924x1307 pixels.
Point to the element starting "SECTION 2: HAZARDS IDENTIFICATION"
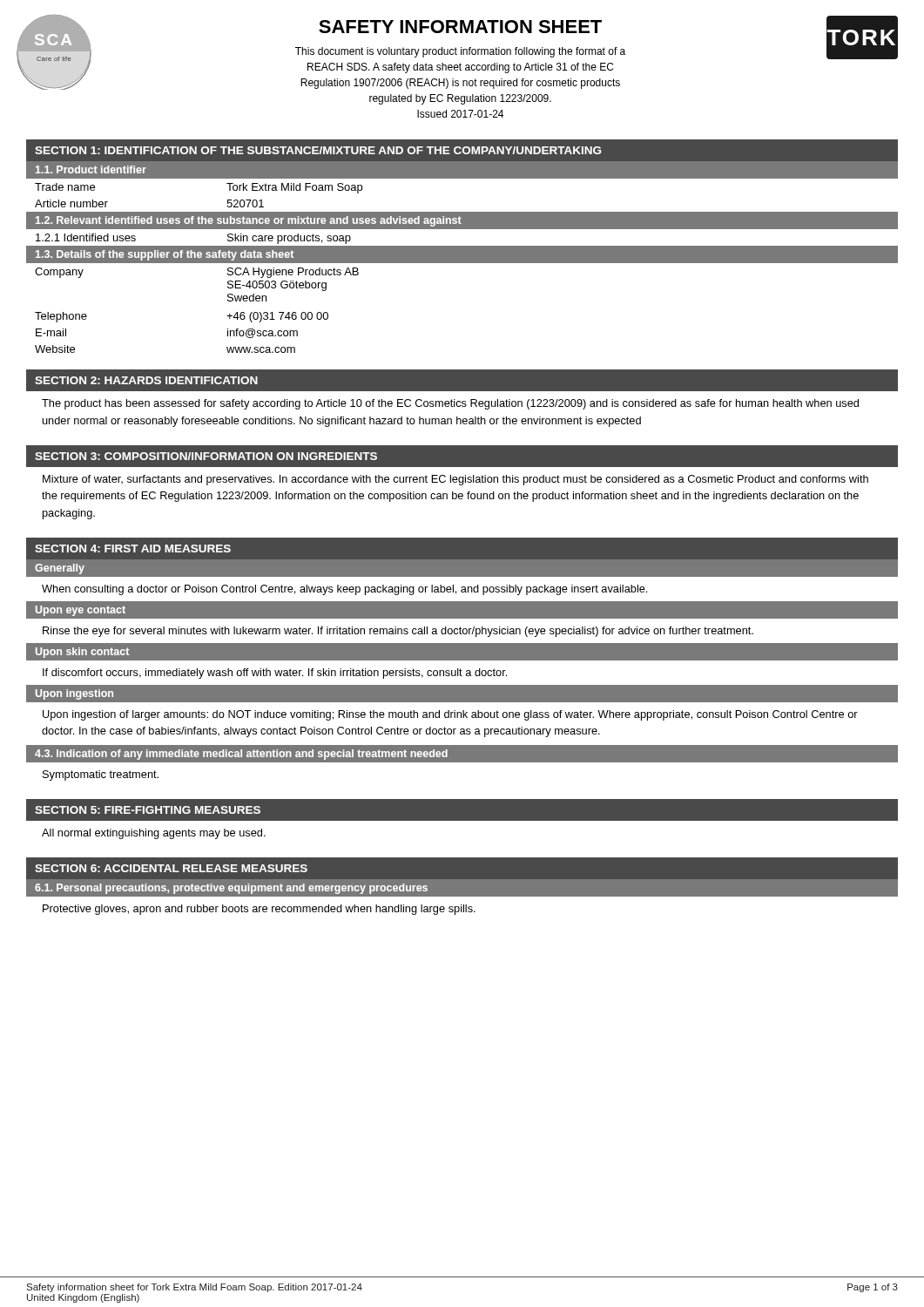coord(146,380)
